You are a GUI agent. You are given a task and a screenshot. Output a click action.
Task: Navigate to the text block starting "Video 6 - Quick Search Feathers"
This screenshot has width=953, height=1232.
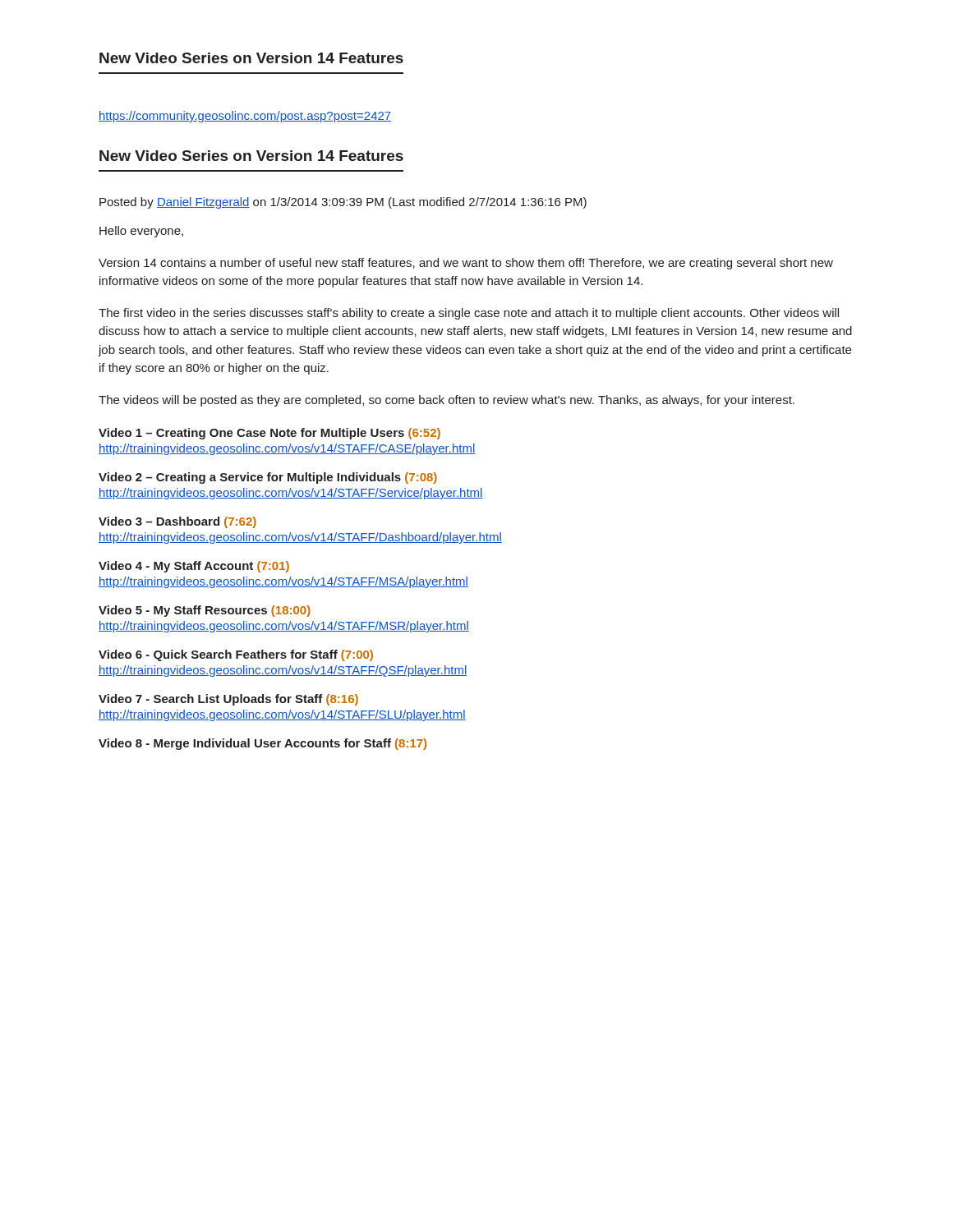click(476, 662)
